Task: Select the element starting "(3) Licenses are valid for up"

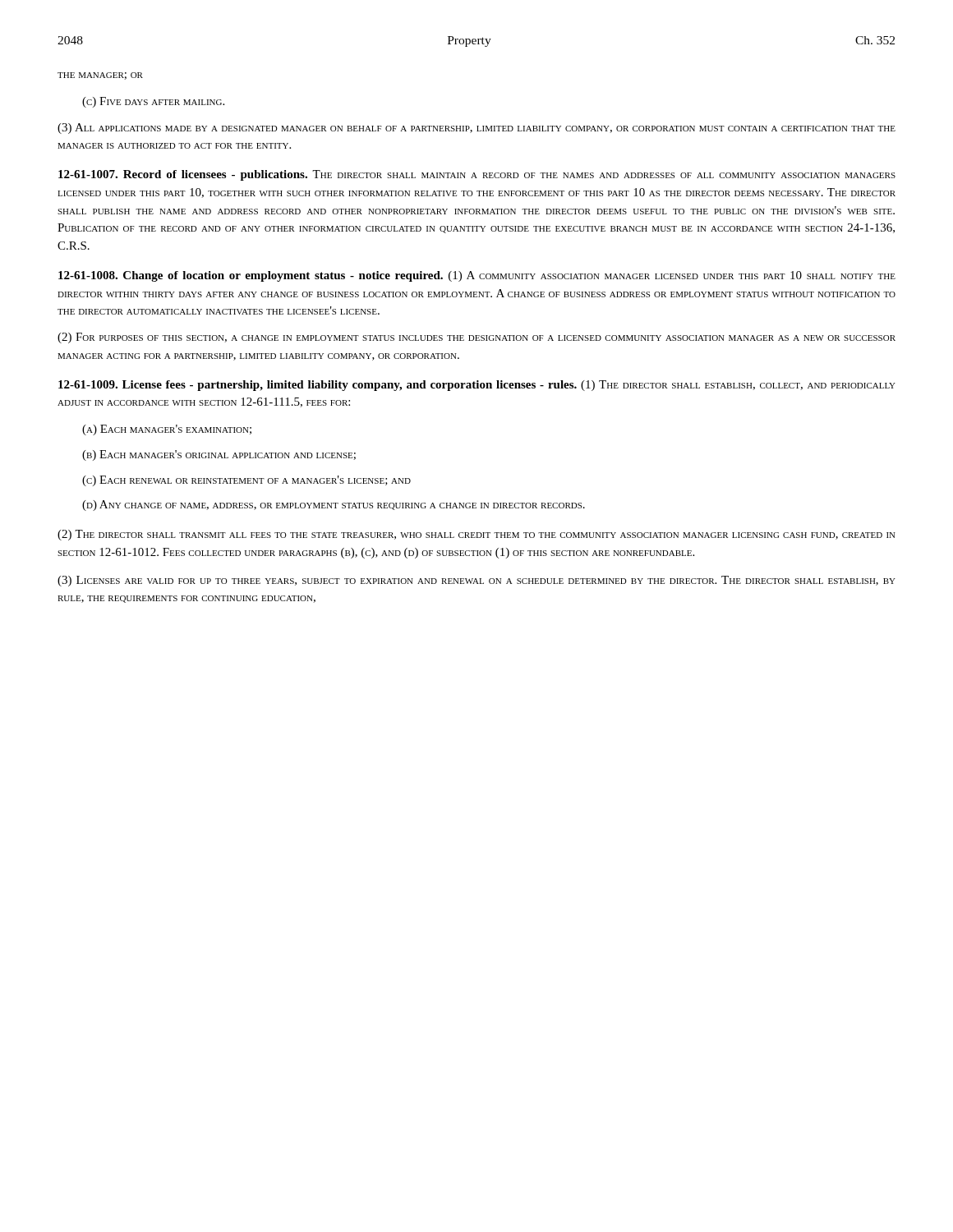Action: pos(476,589)
